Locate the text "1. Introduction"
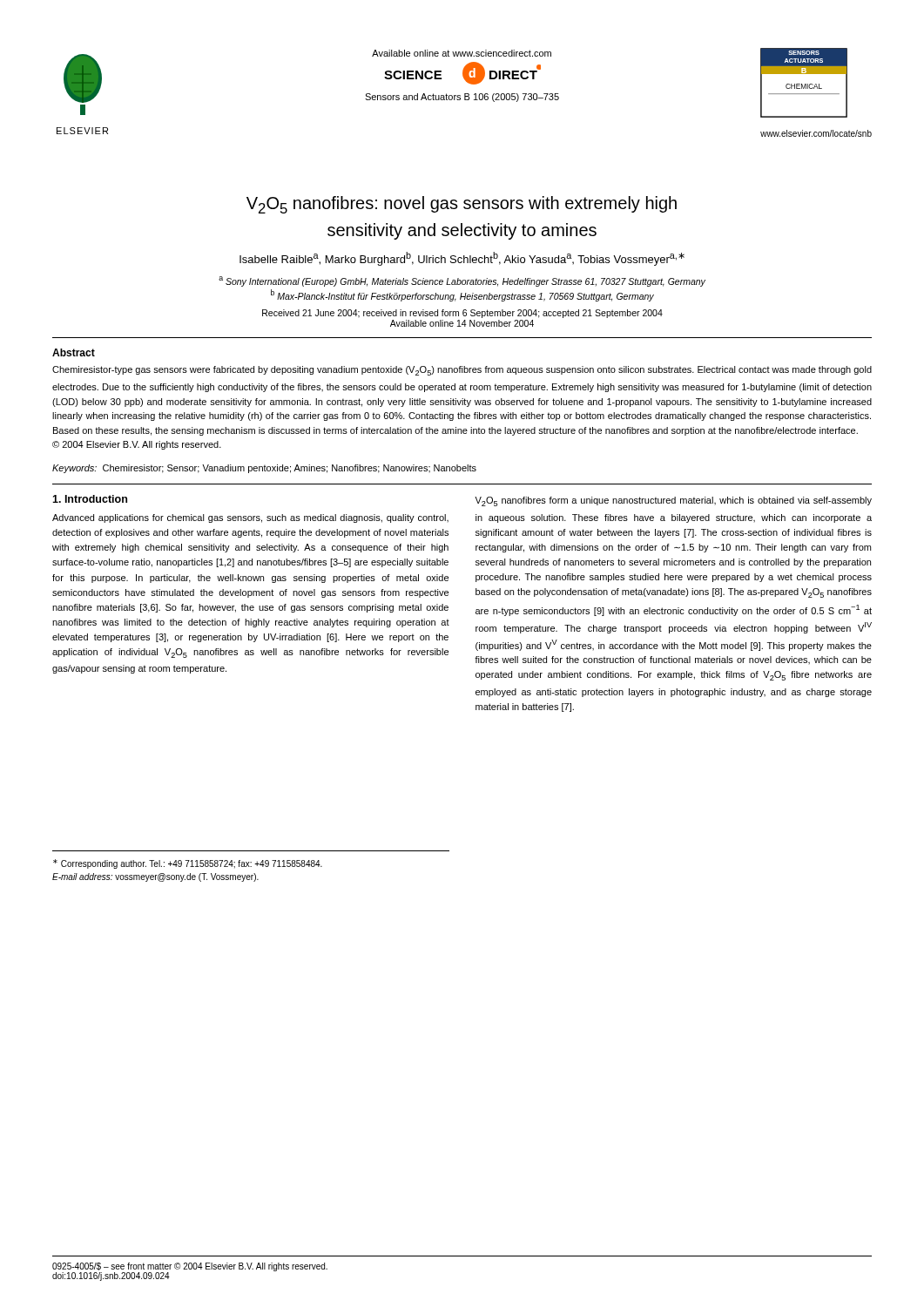 click(90, 500)
